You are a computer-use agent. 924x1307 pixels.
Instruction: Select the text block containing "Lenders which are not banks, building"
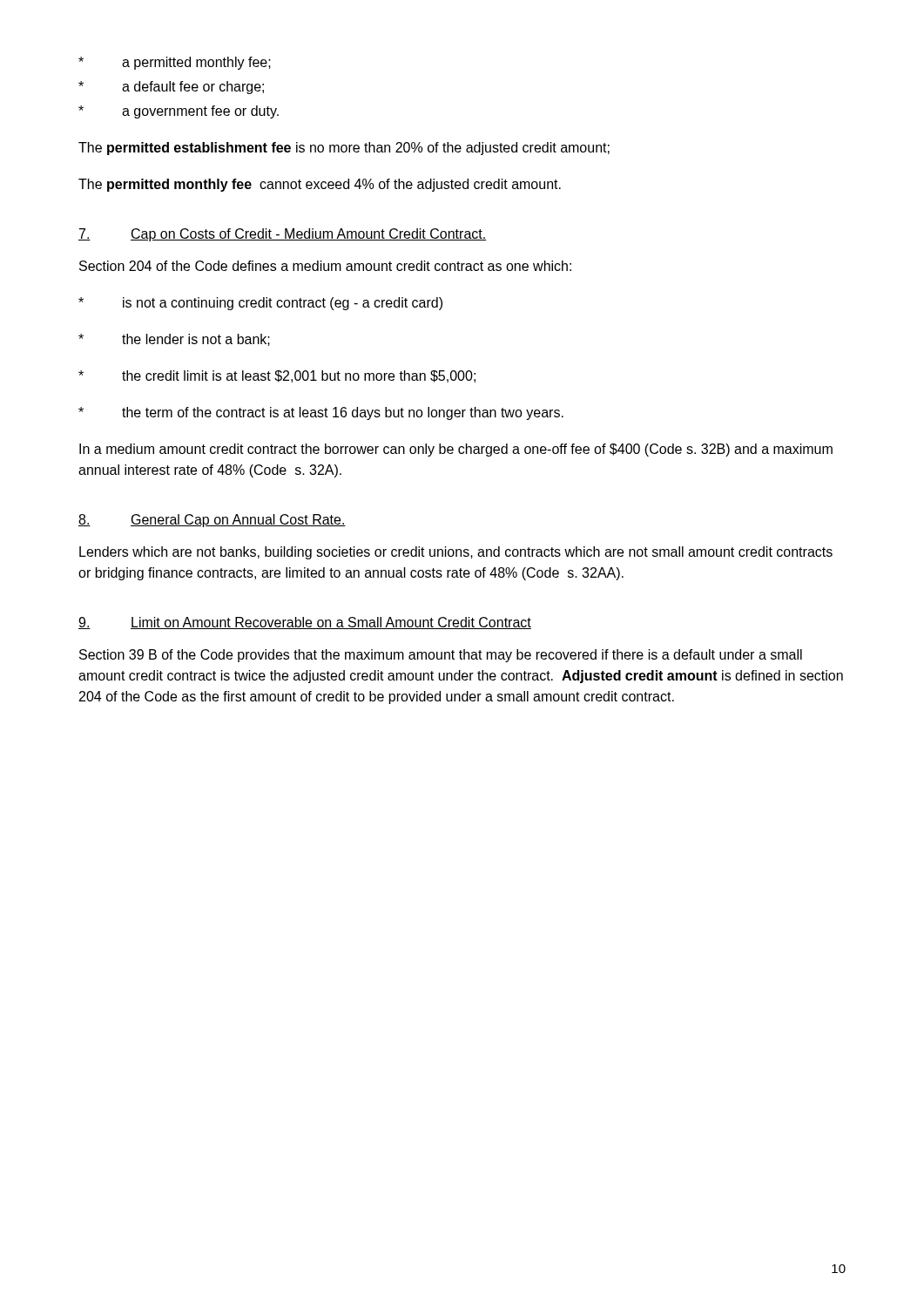[x=456, y=562]
